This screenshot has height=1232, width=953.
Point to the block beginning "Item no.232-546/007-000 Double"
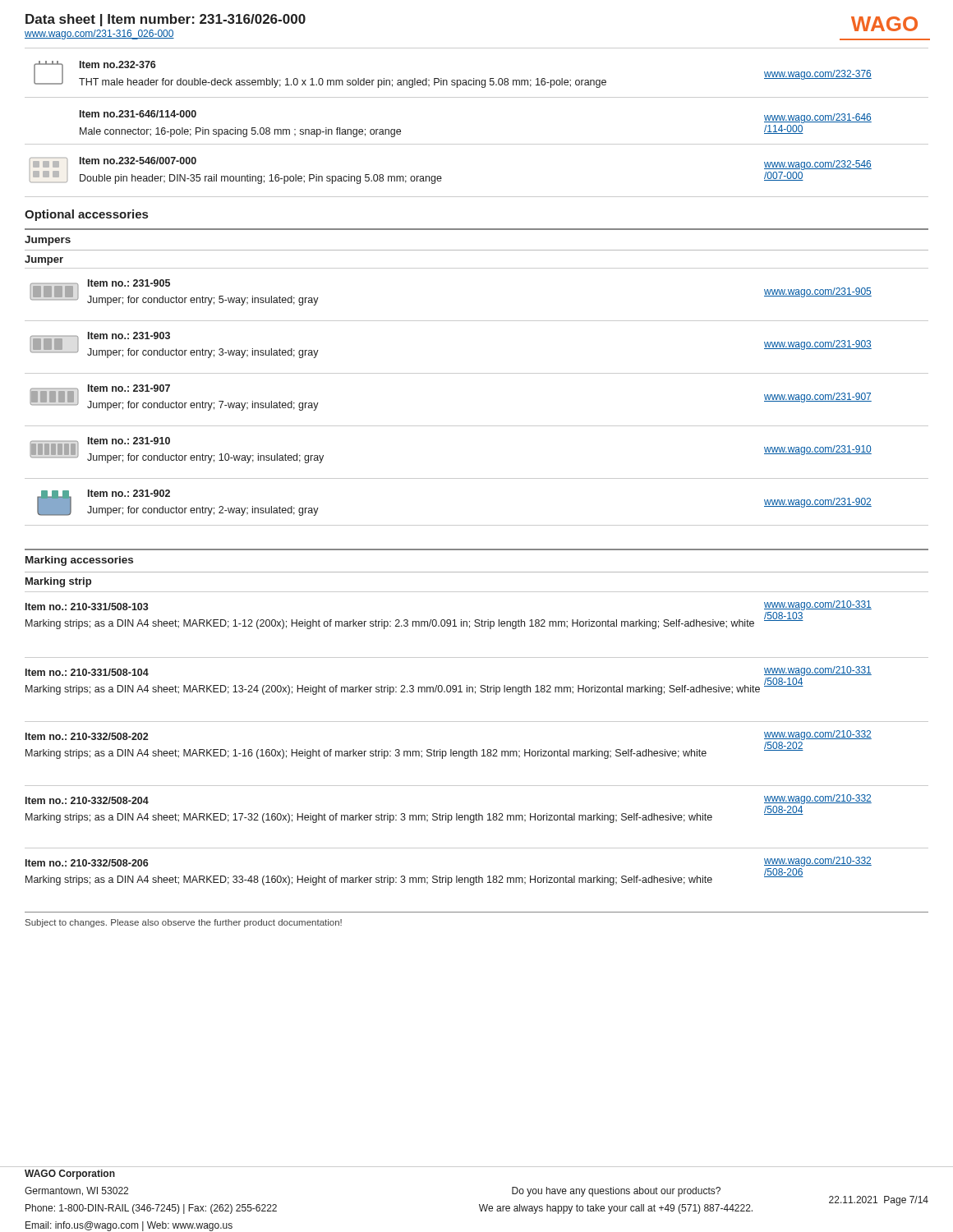pyautogui.click(x=140, y=176)
